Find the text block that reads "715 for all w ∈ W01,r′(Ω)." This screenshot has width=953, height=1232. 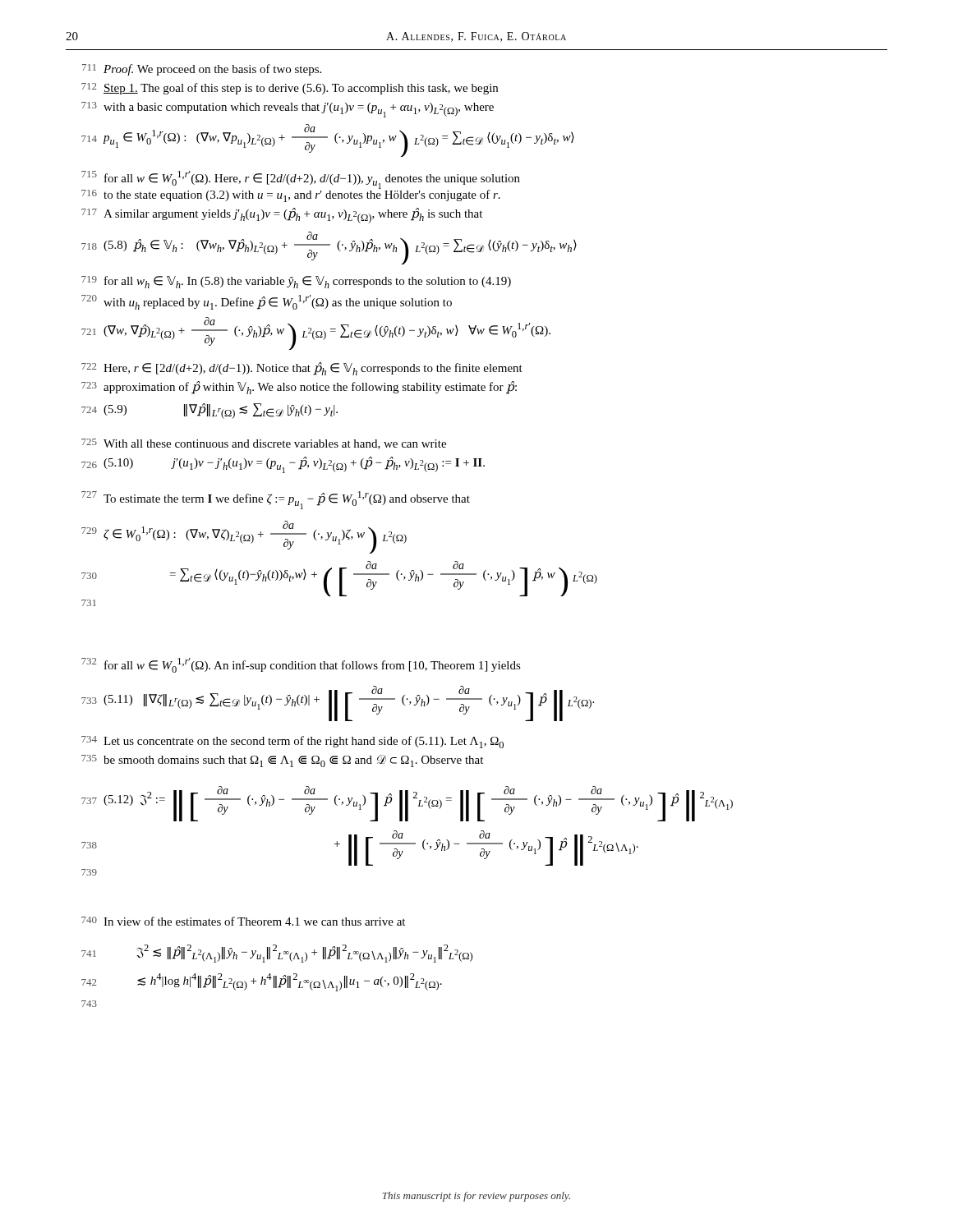click(x=476, y=180)
